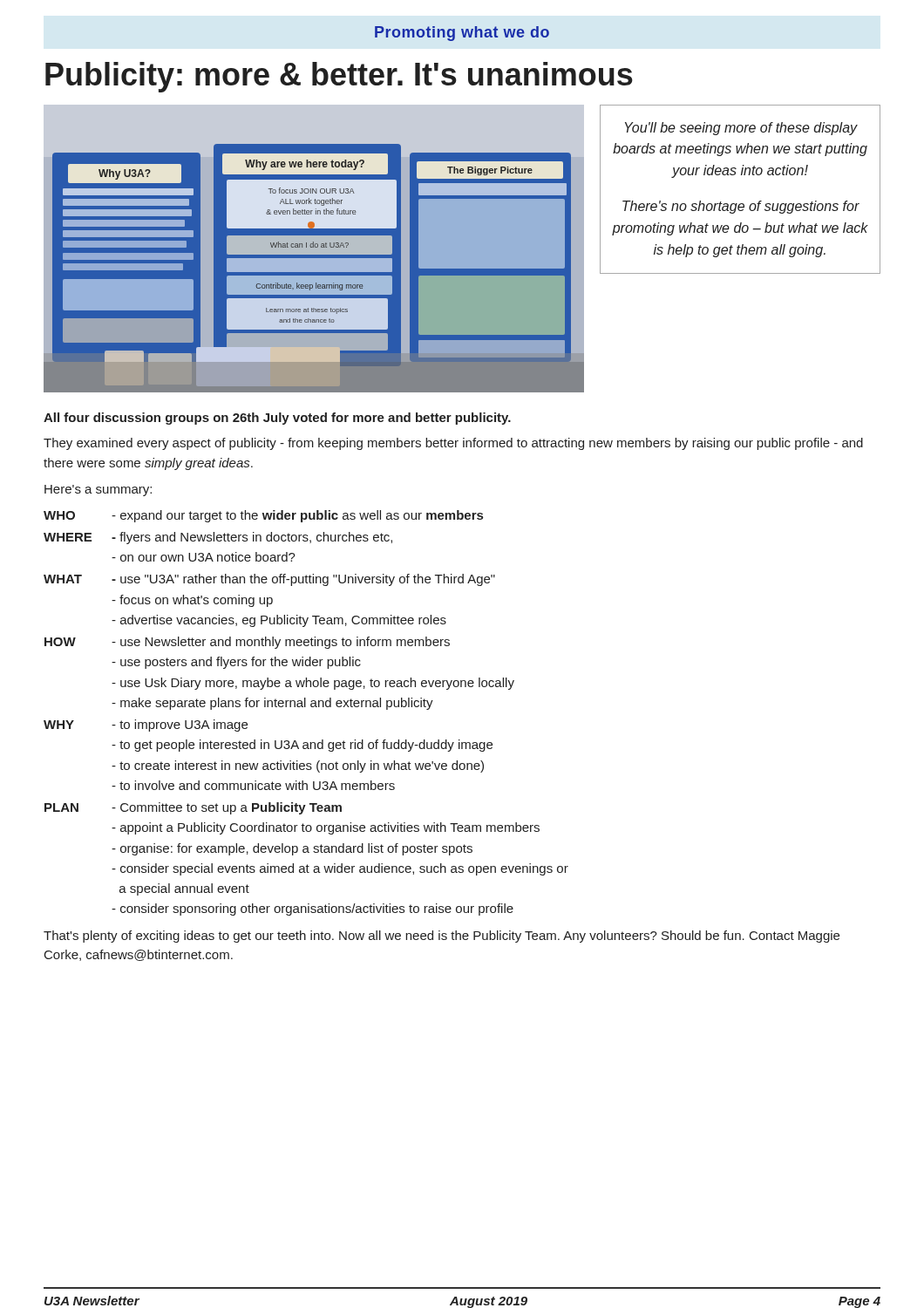Locate the block of text that opens with "All four discussion groups"
Screen dimensions: 1308x924
[x=277, y=417]
